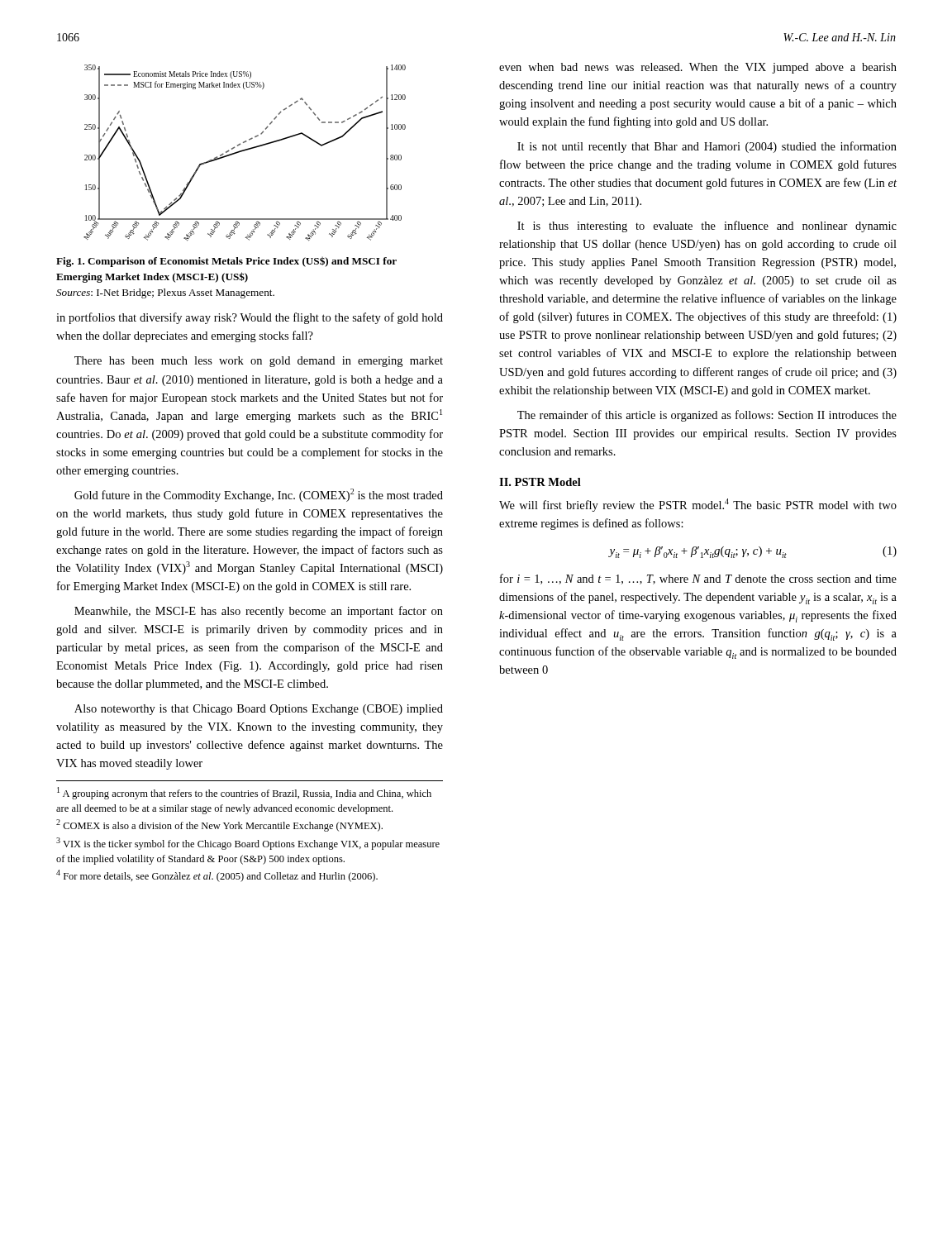Viewport: 952px width, 1240px height.
Task: Click on the region starting "The remainder of this article"
Action: (x=698, y=433)
